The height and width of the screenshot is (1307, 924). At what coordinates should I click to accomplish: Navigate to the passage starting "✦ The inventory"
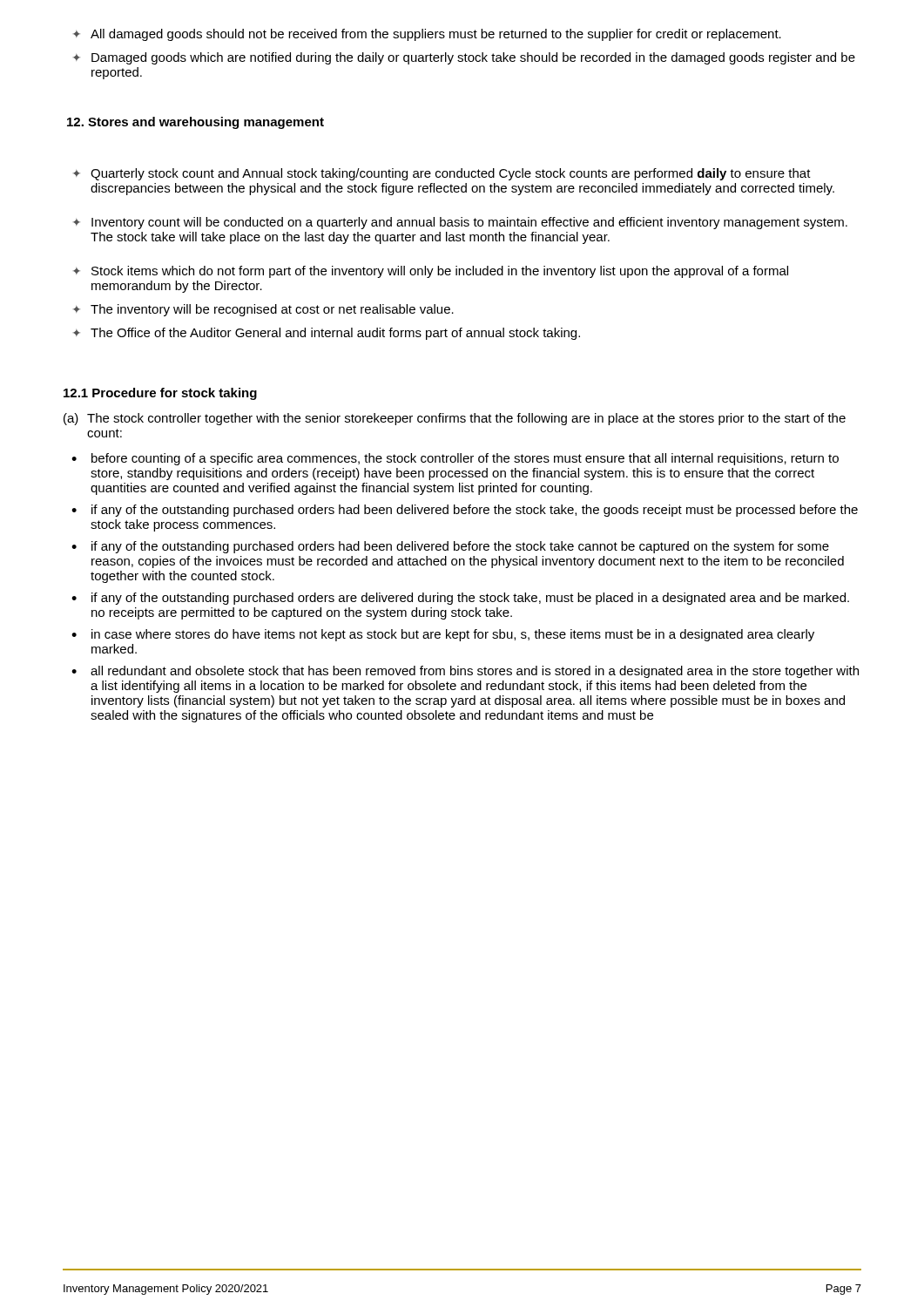click(x=462, y=309)
